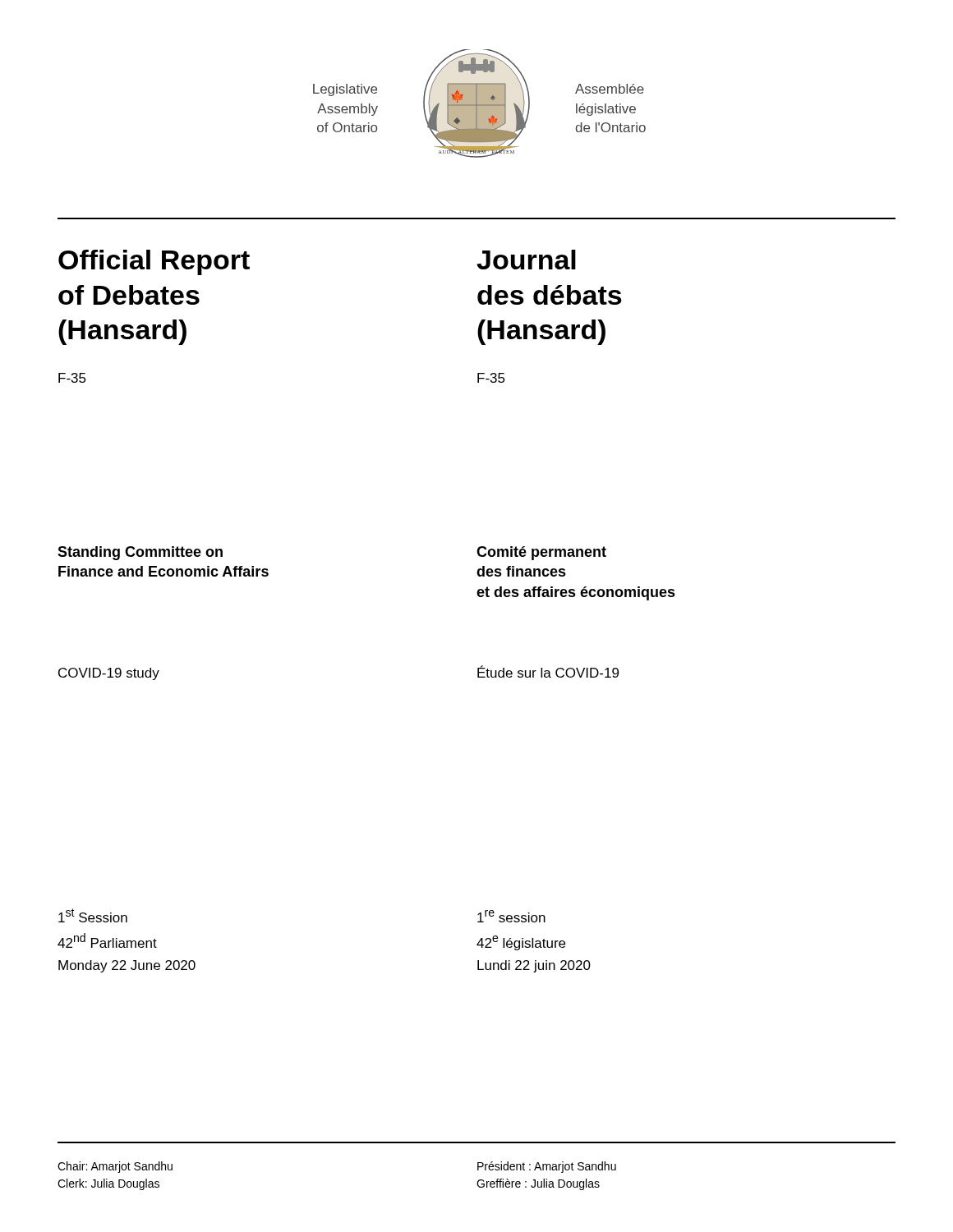Locate the title that says "Journaldes débats(Hansard)"
This screenshot has height=1232, width=953.
click(549, 294)
